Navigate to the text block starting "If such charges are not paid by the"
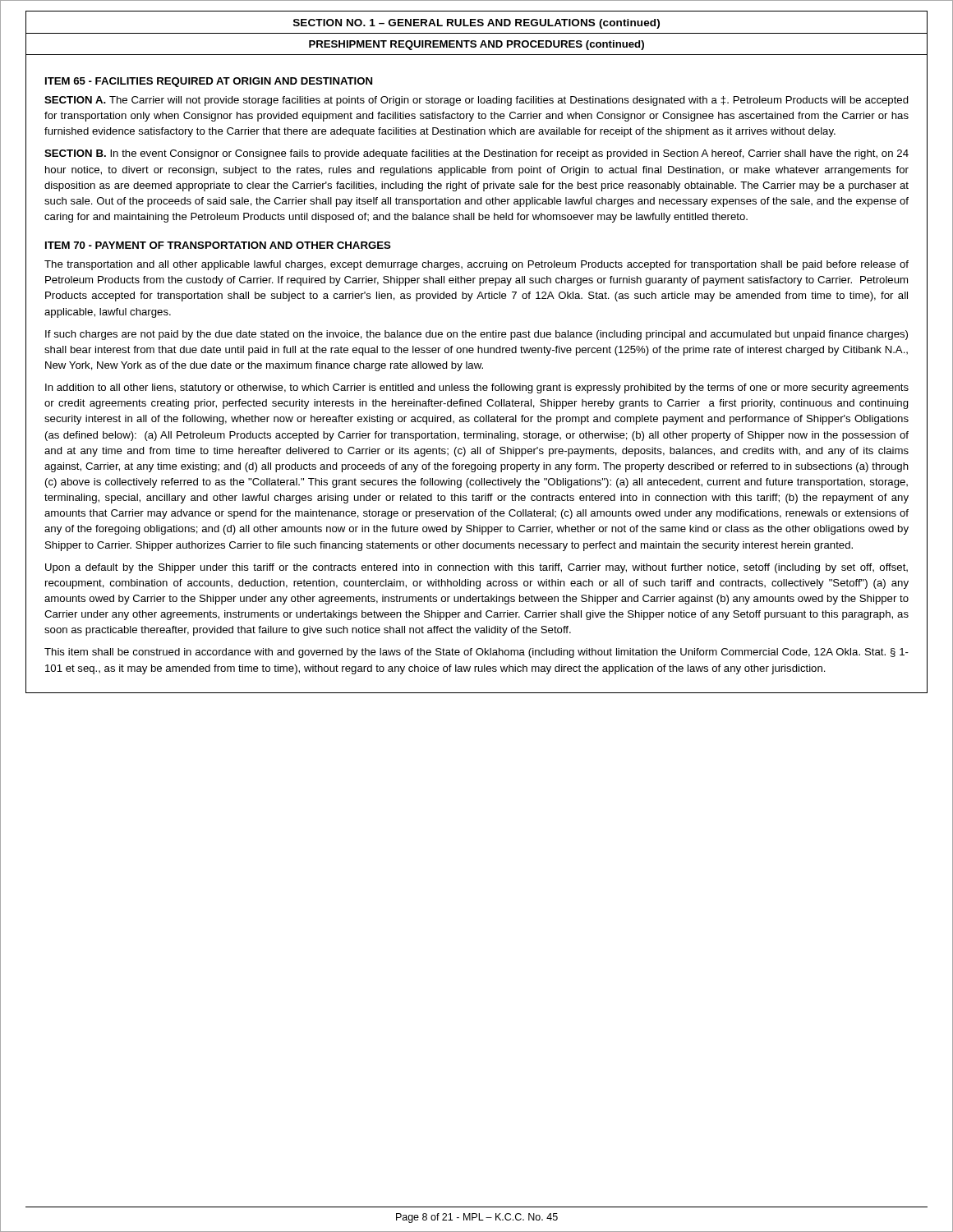This screenshot has height=1232, width=953. point(476,349)
